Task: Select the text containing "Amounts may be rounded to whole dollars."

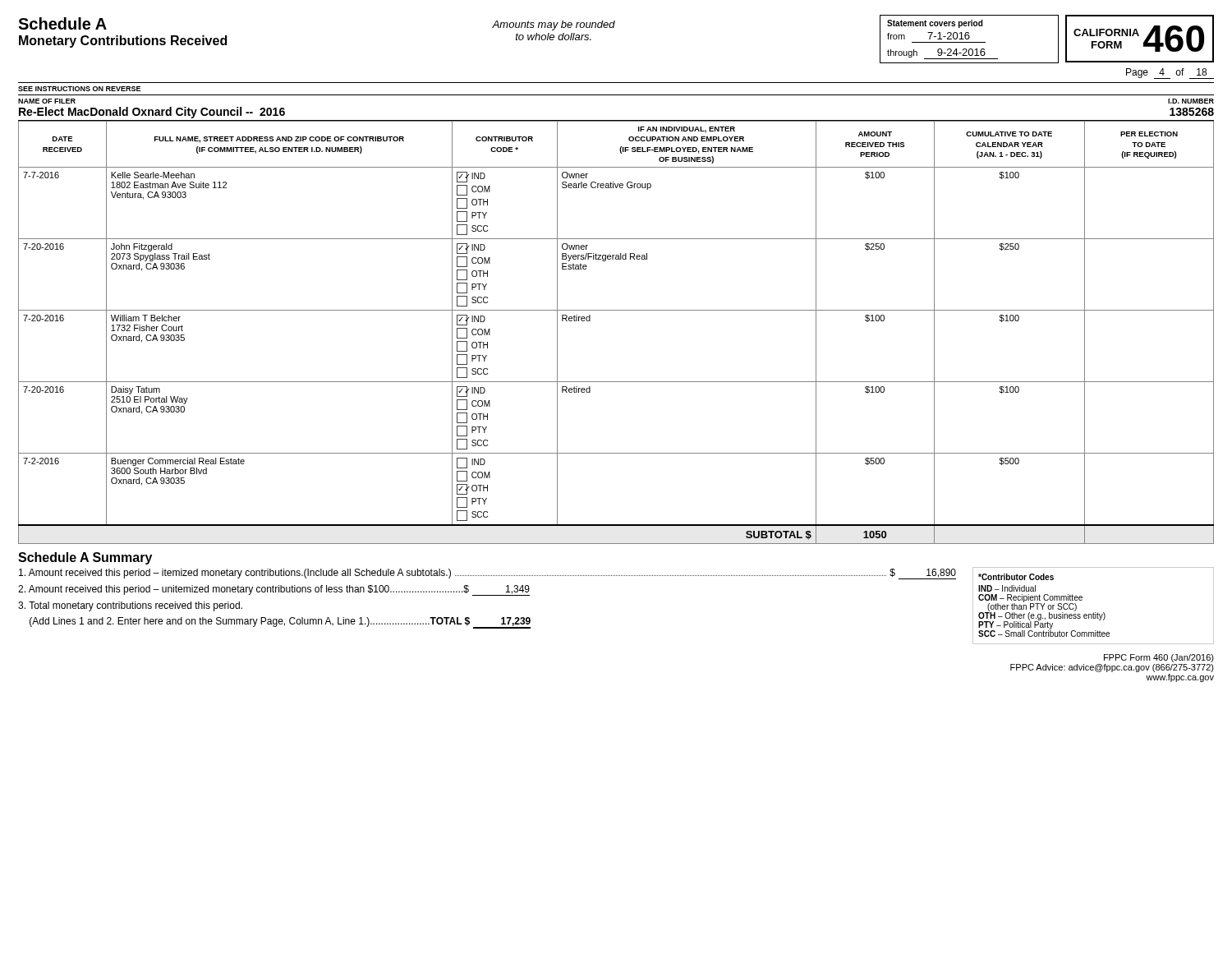Action: 554,30
